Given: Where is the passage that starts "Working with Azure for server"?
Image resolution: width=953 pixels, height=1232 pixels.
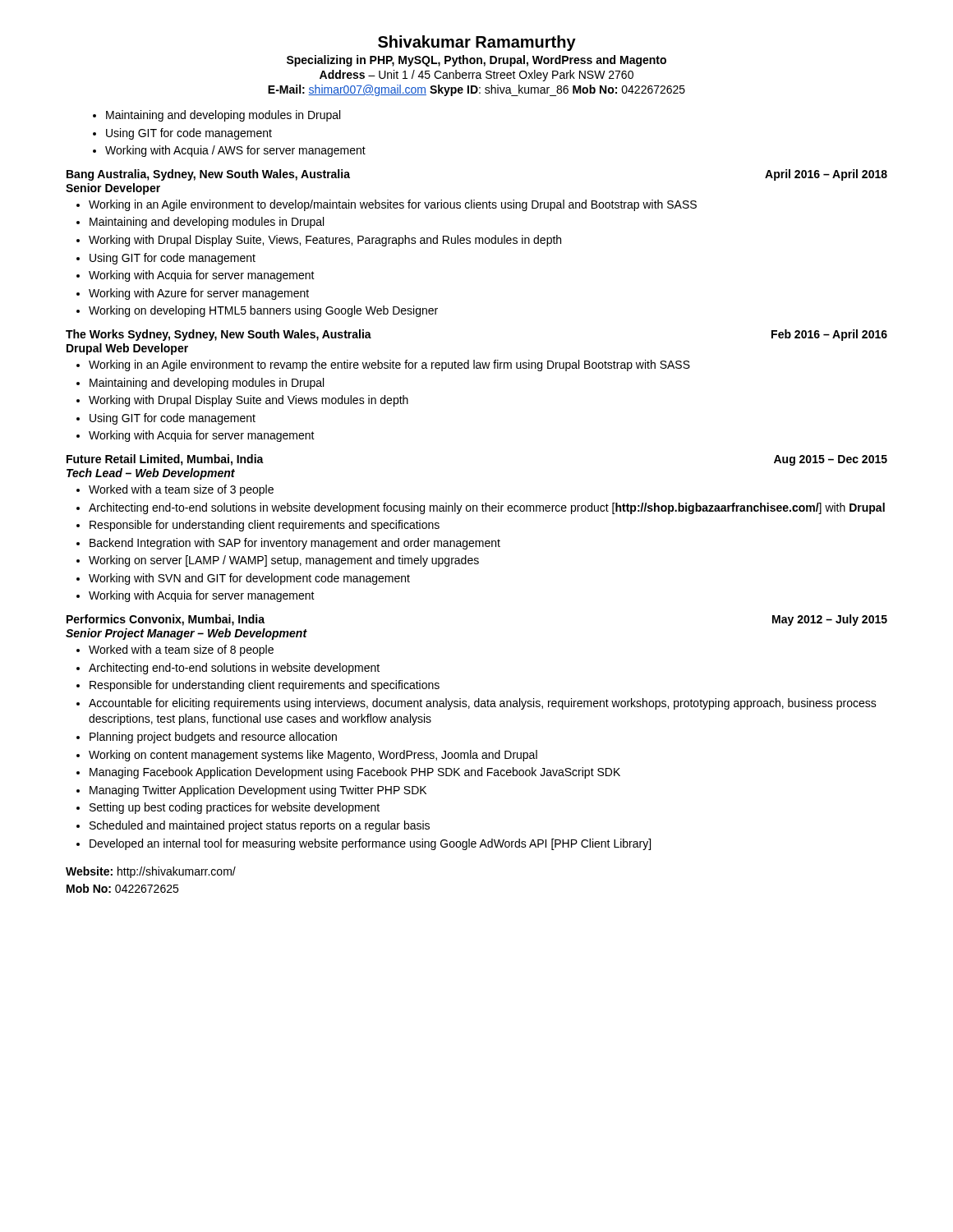Looking at the screenshot, I should click(193, 294).
